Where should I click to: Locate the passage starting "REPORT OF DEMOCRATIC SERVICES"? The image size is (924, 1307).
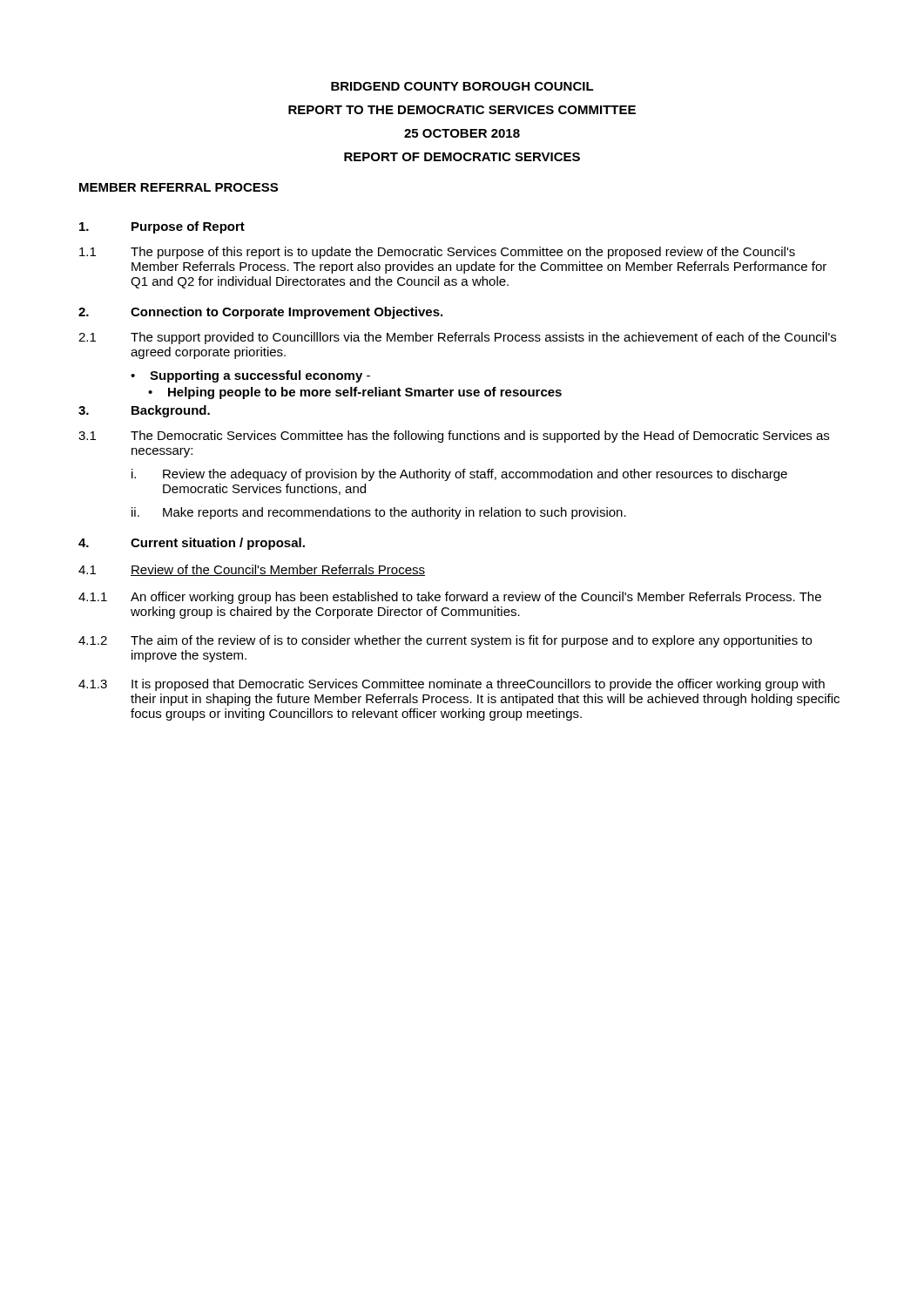(x=462, y=156)
